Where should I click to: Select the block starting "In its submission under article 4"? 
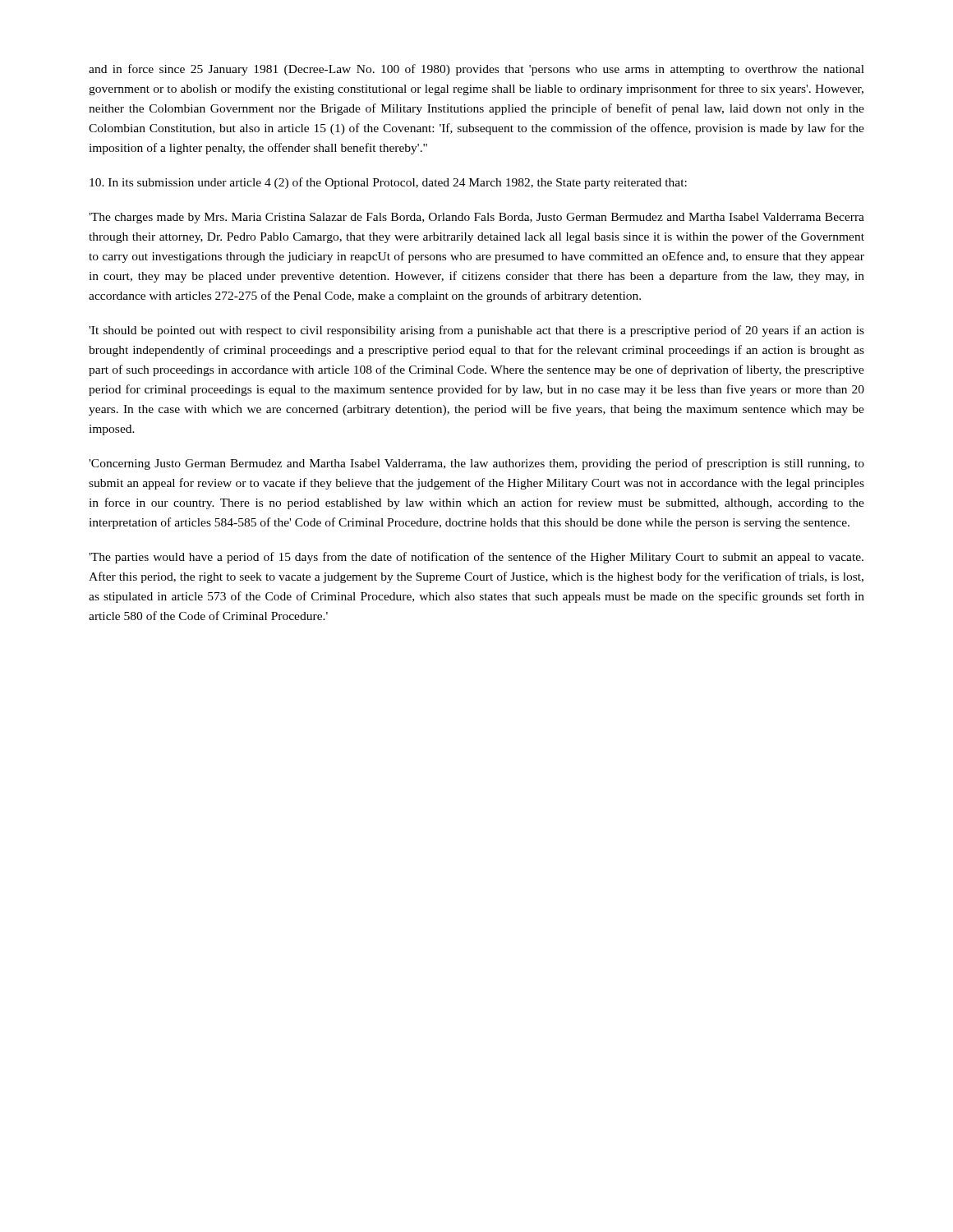pyautogui.click(x=388, y=182)
